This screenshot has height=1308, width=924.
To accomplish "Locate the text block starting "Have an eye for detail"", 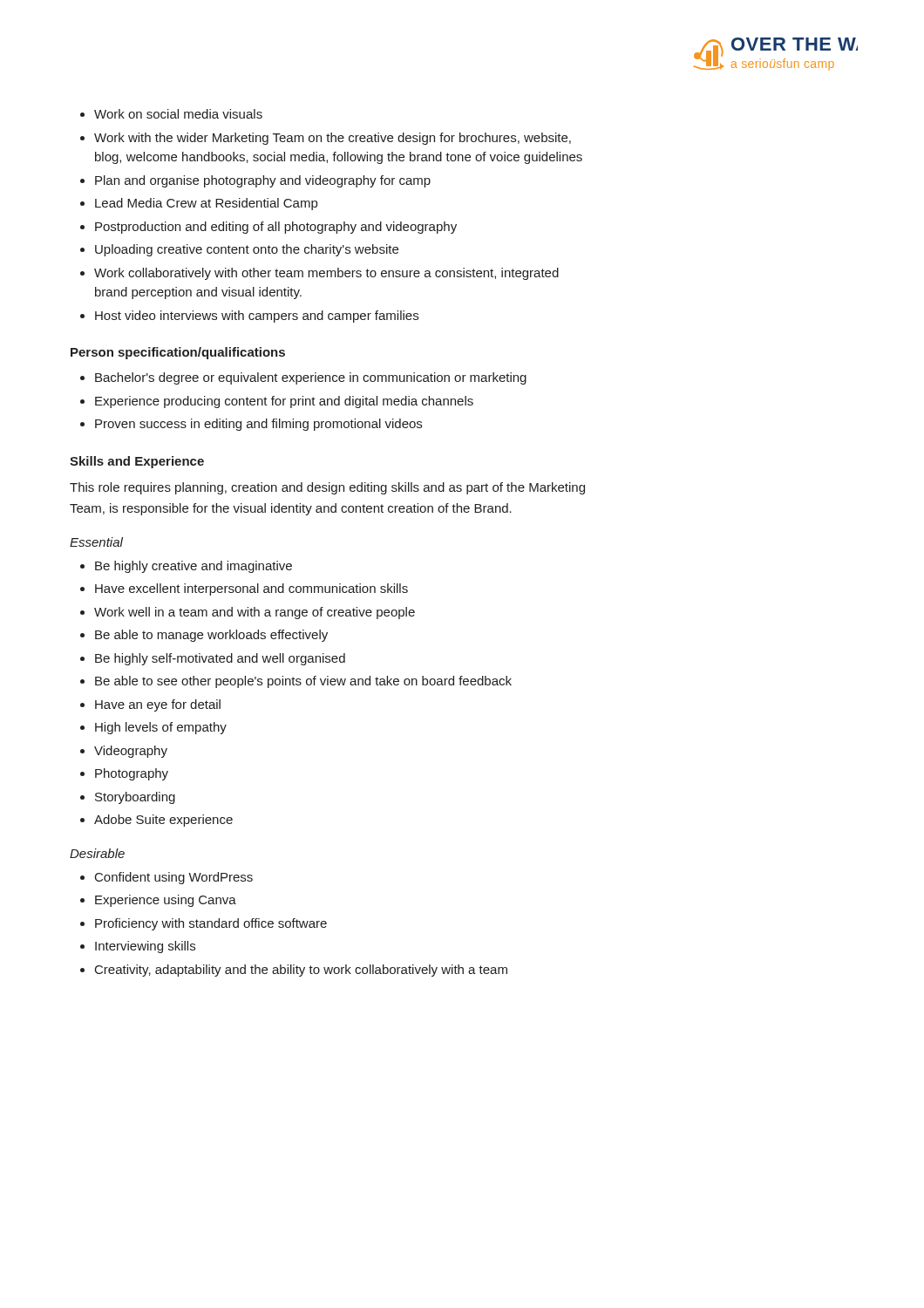I will pos(158,704).
